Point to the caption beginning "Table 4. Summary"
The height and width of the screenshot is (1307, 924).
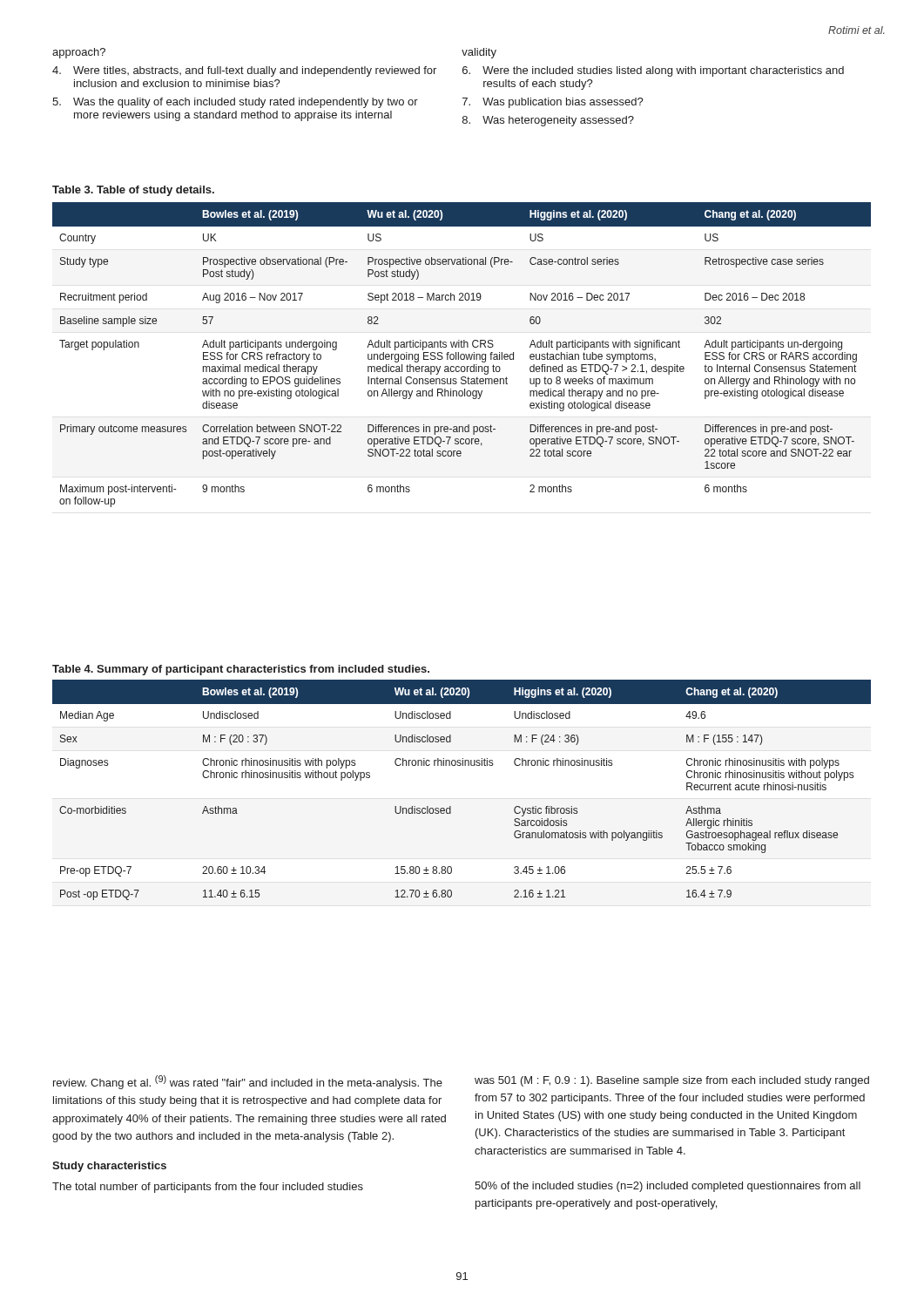point(241,669)
